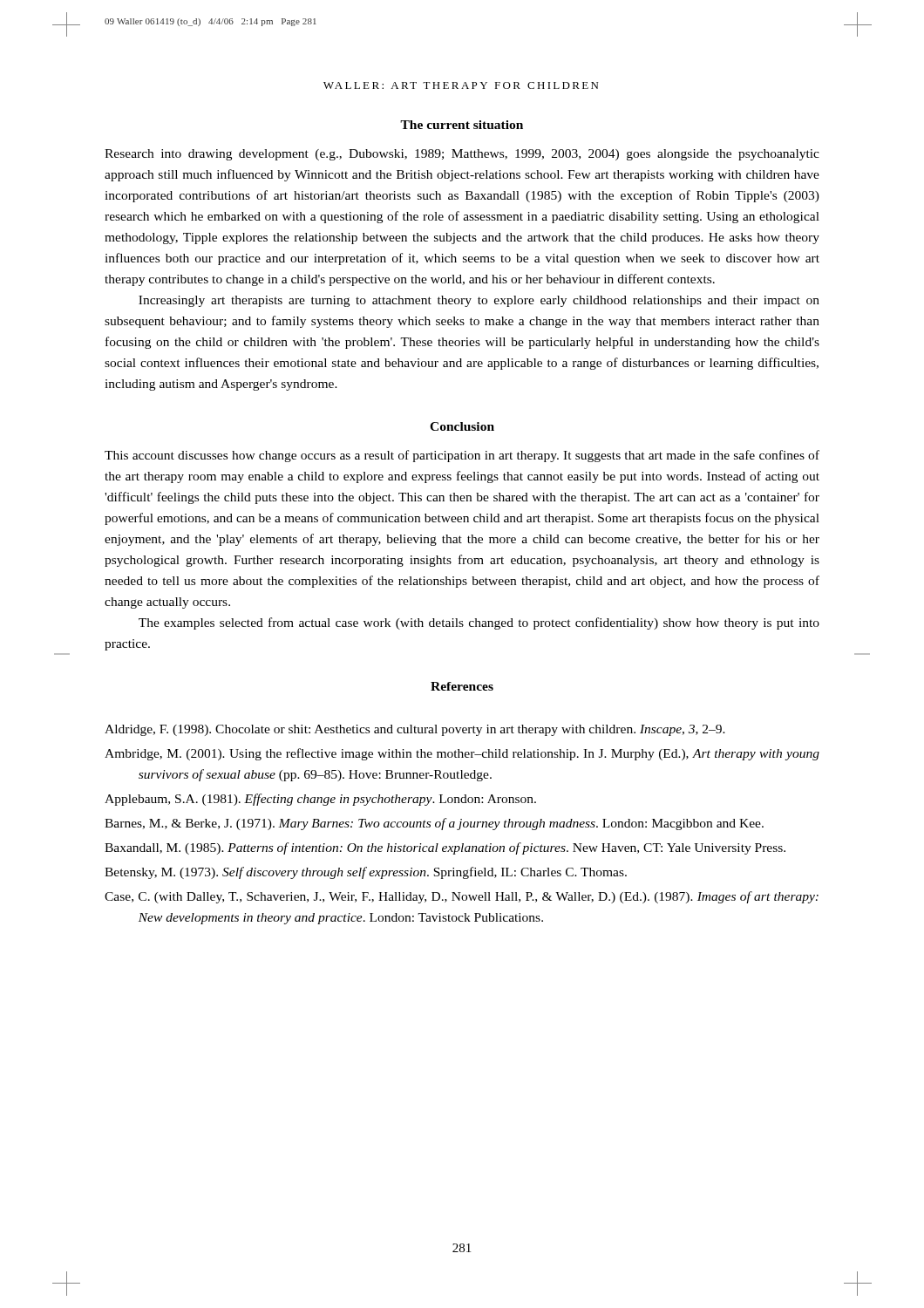Viewport: 924px width, 1308px height.
Task: Navigate to the block starting "Baxandall, M. (1985)."
Action: pyautogui.click(x=446, y=848)
